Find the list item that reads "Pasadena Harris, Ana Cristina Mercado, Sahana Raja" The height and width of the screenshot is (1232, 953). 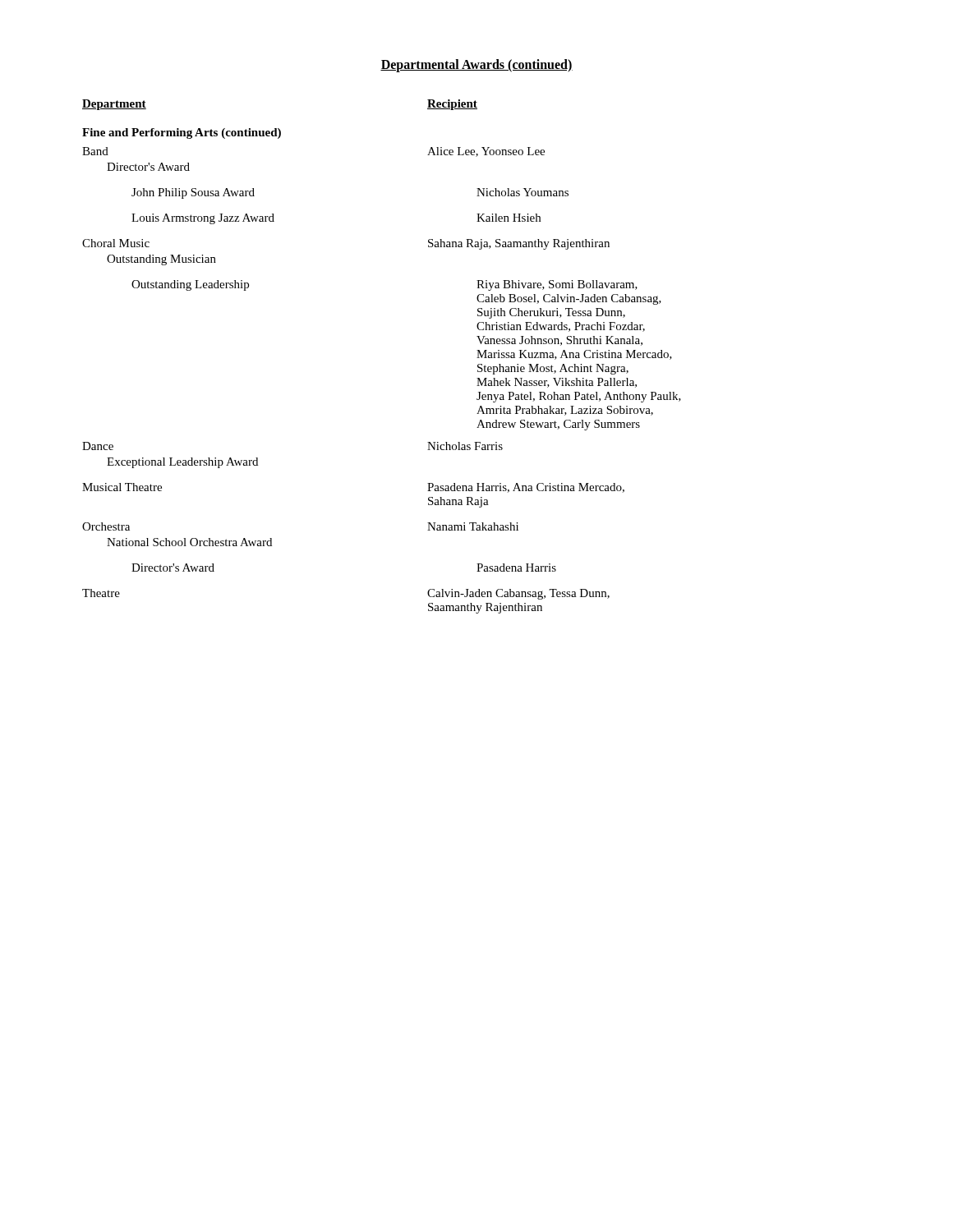coord(526,494)
